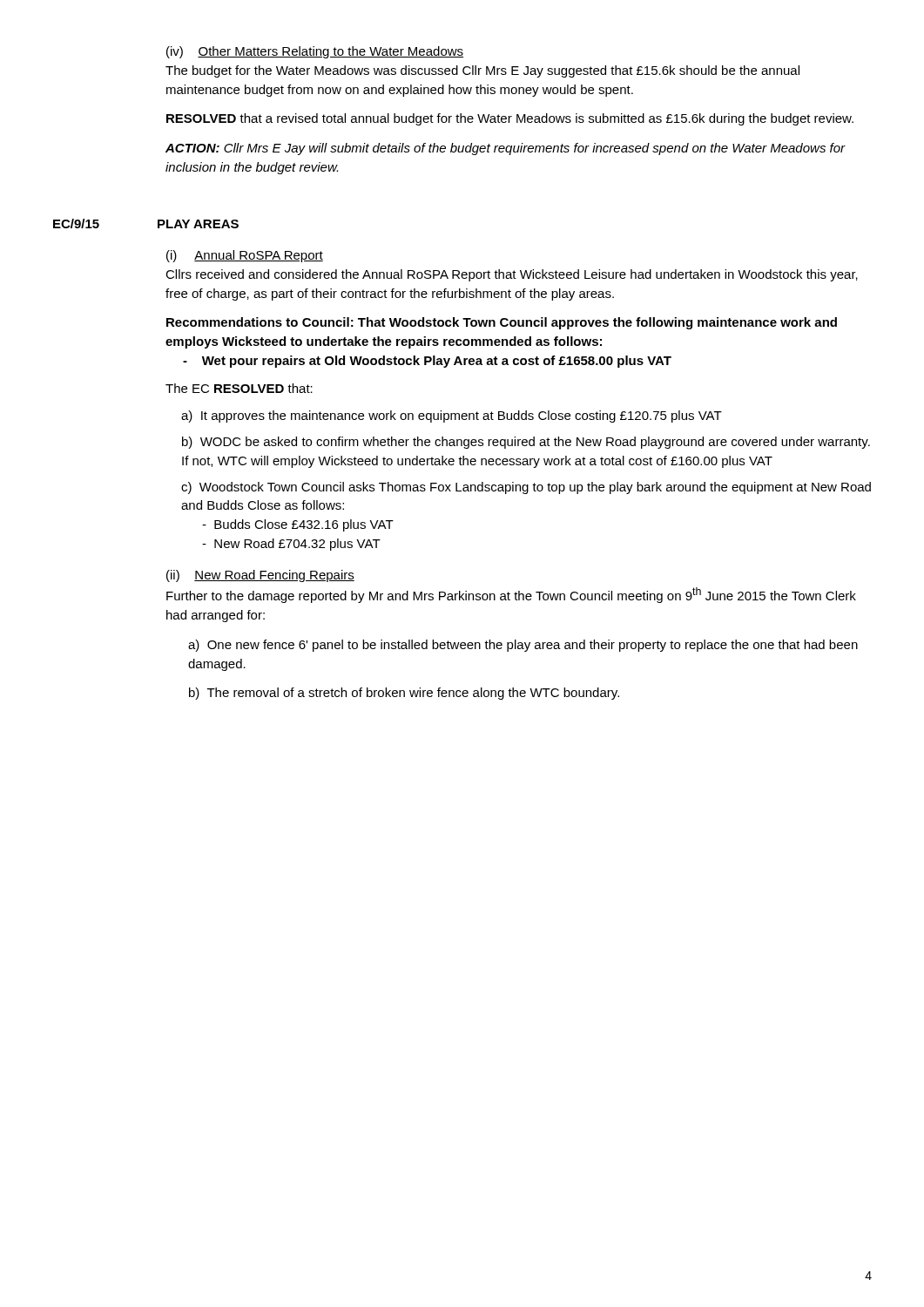Viewport: 924px width, 1307px height.
Task: Locate the block of text that opens with "(ii) New Road Fencing Repairs Further to"
Action: pos(511,594)
